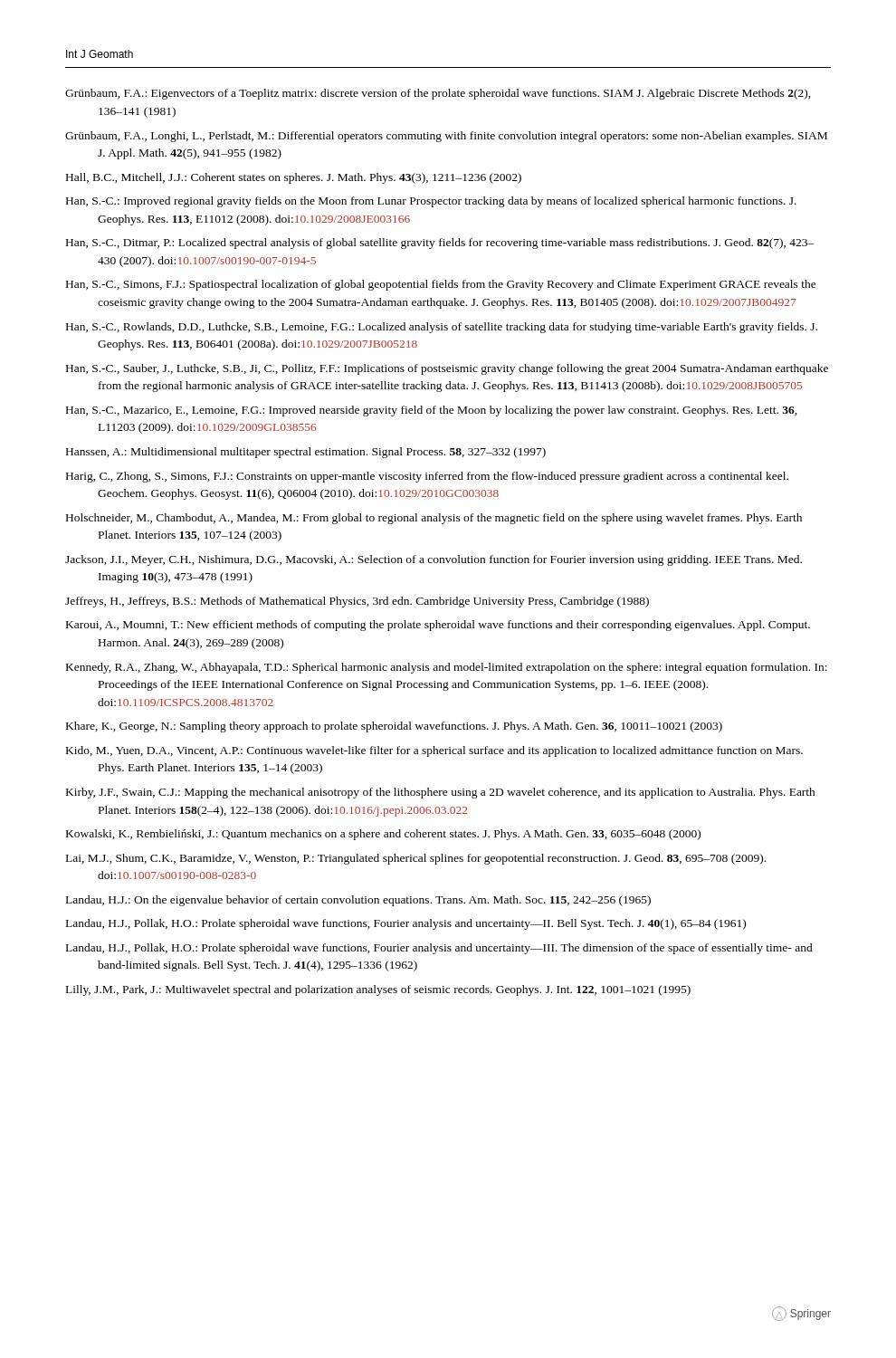Click on the list item with the text "Khare, K., George,"

pyautogui.click(x=394, y=726)
